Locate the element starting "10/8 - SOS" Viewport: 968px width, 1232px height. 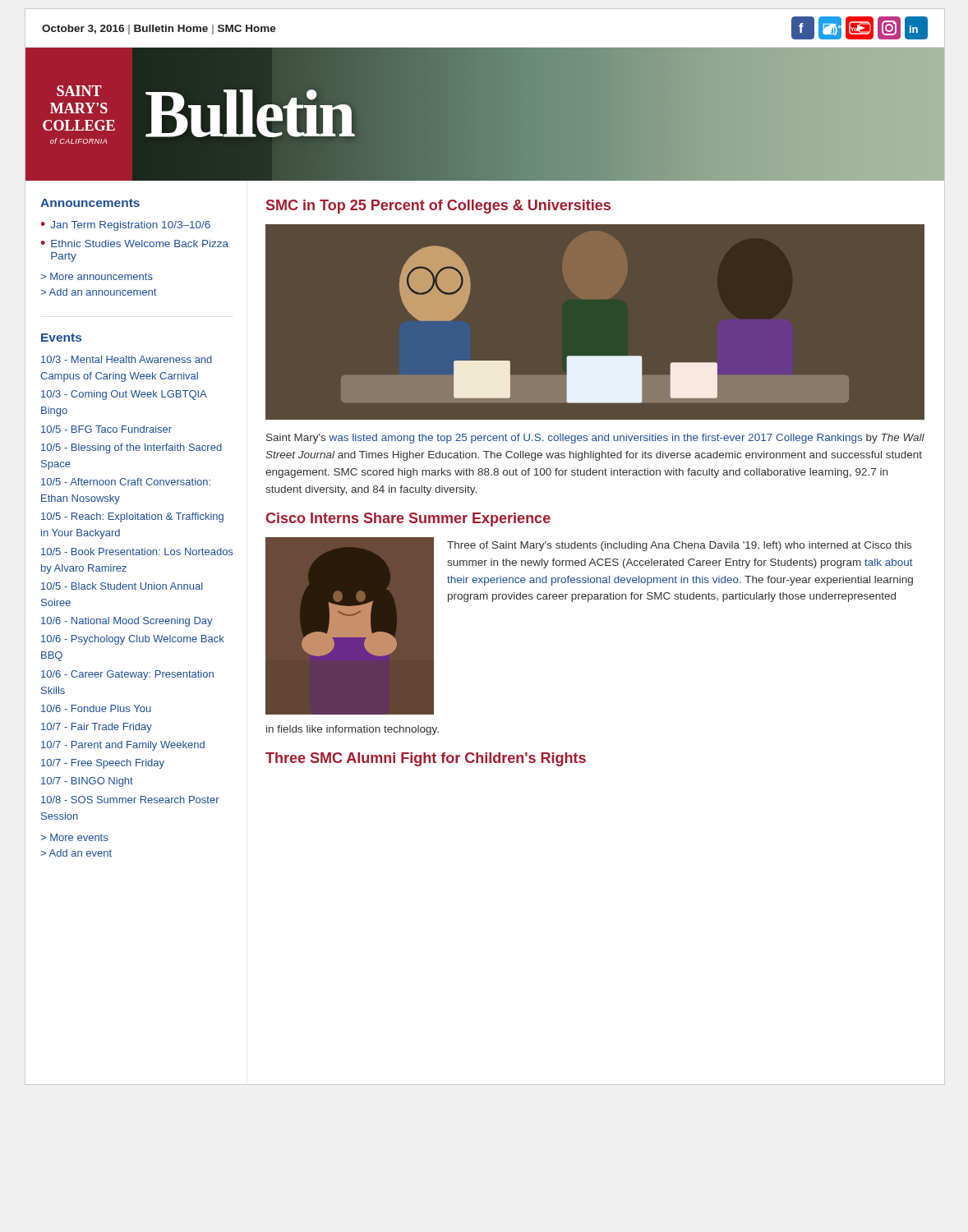click(x=130, y=807)
